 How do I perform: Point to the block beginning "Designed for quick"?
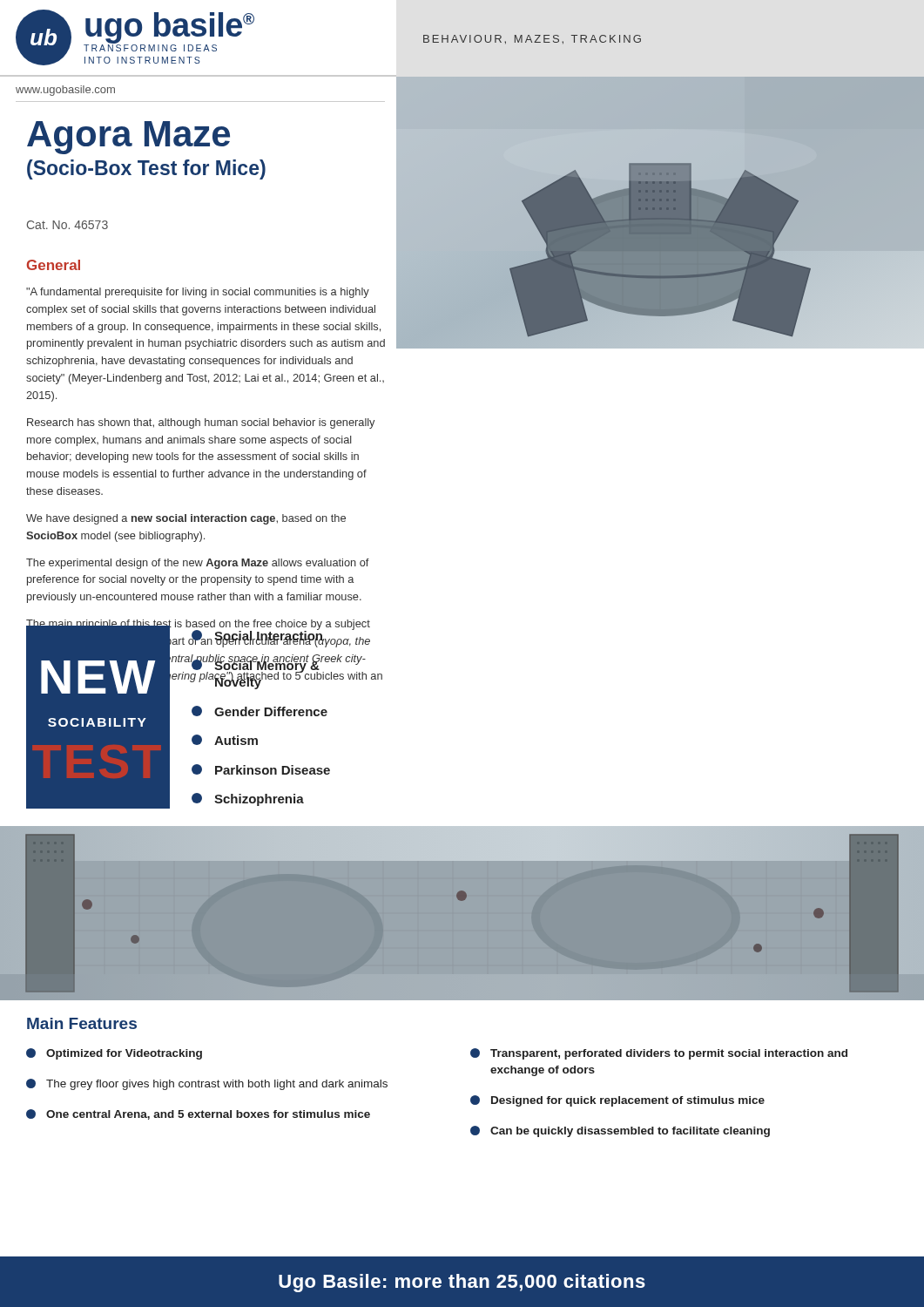click(618, 1101)
